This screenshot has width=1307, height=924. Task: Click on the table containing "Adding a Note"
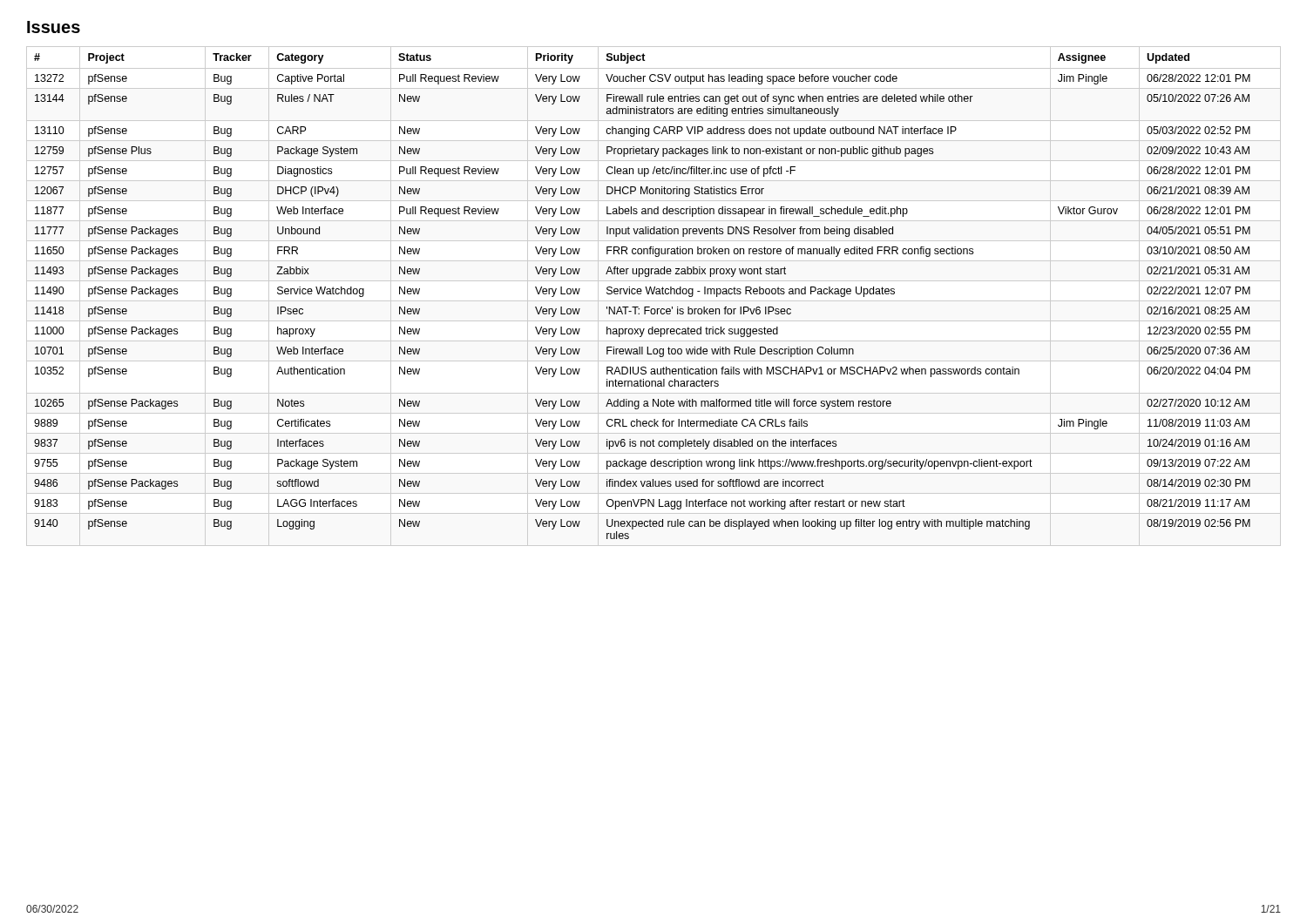click(654, 296)
